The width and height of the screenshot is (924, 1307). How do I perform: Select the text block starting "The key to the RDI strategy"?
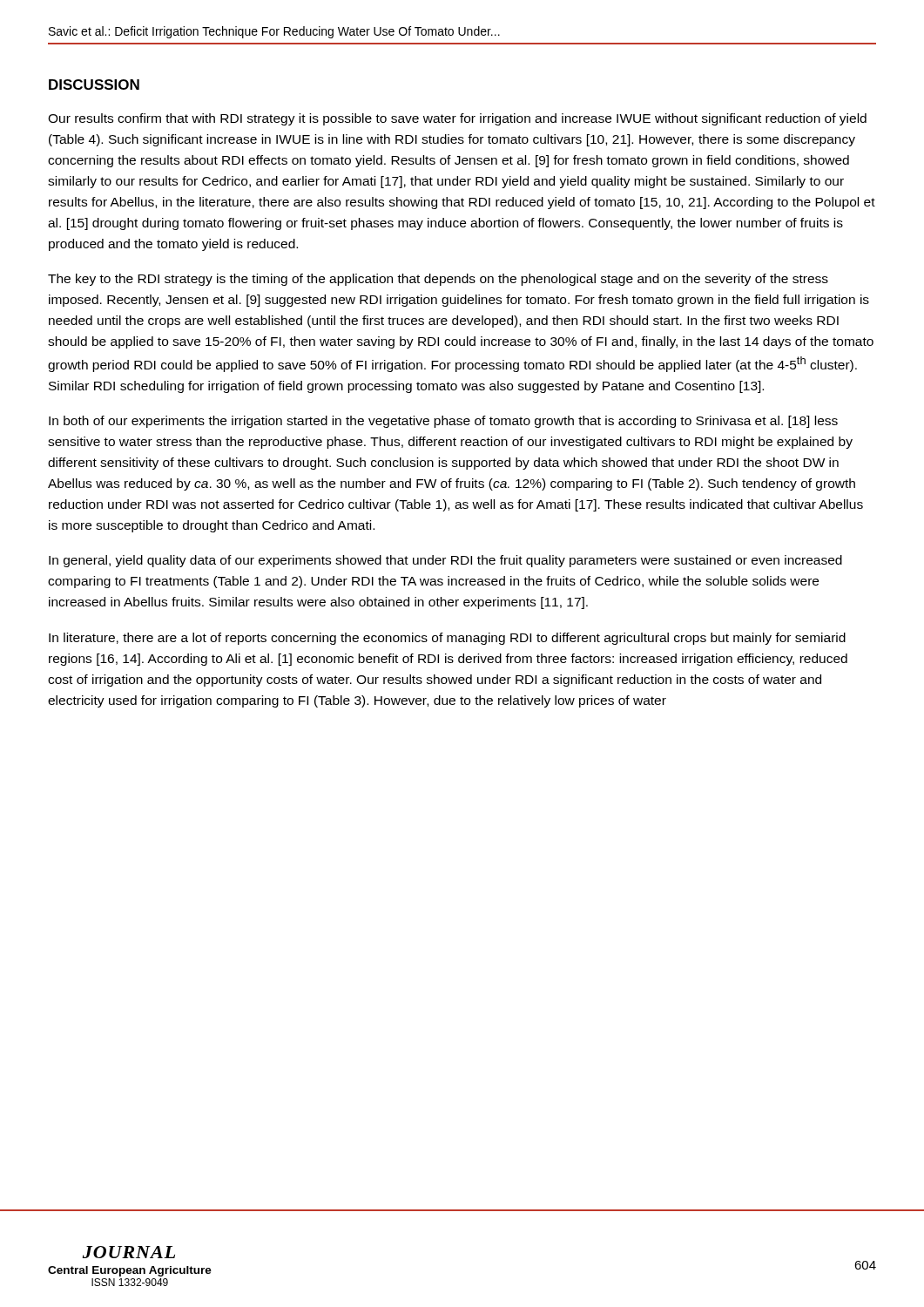[x=461, y=332]
